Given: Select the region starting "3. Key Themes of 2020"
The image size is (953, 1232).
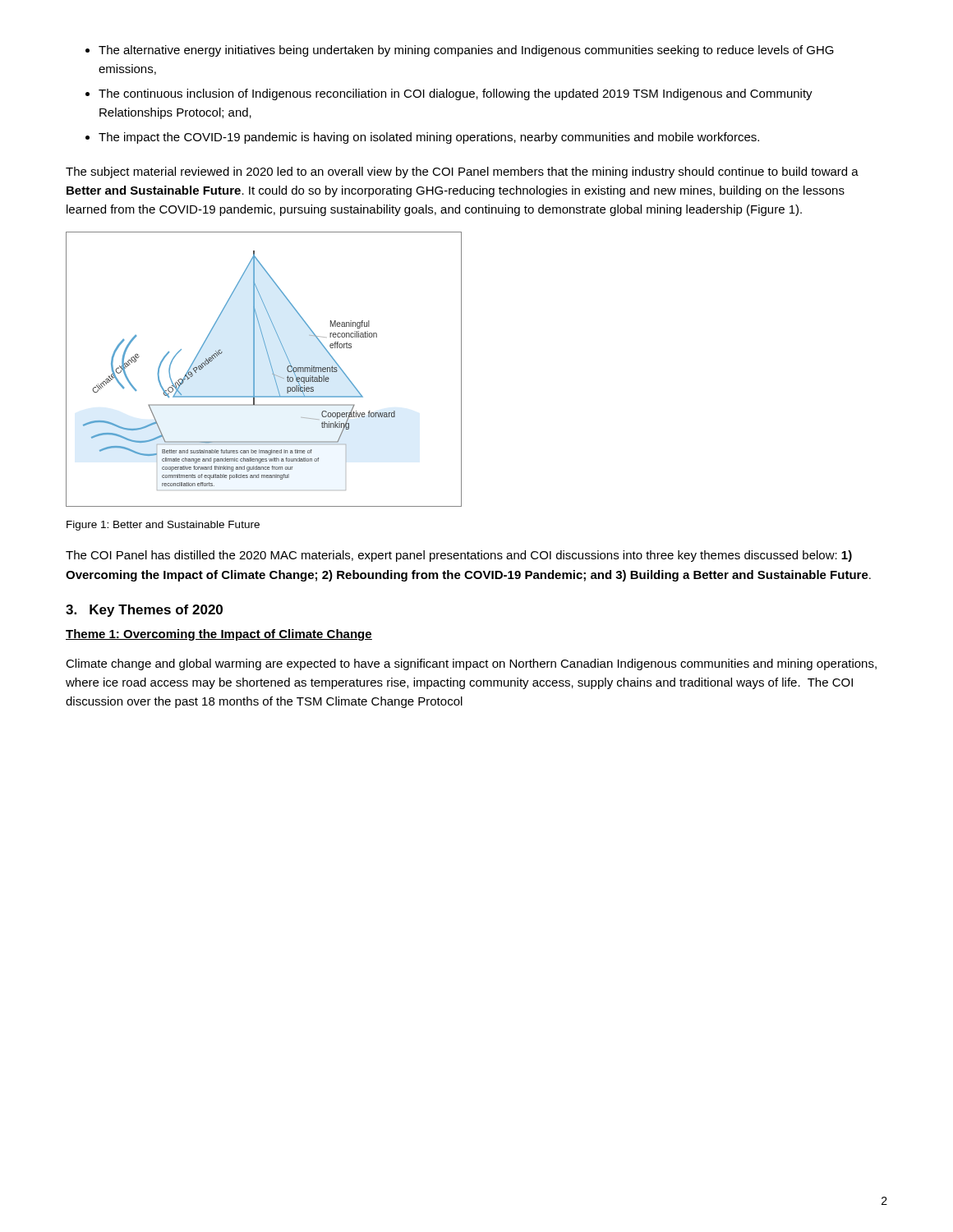Looking at the screenshot, I should pos(145,610).
